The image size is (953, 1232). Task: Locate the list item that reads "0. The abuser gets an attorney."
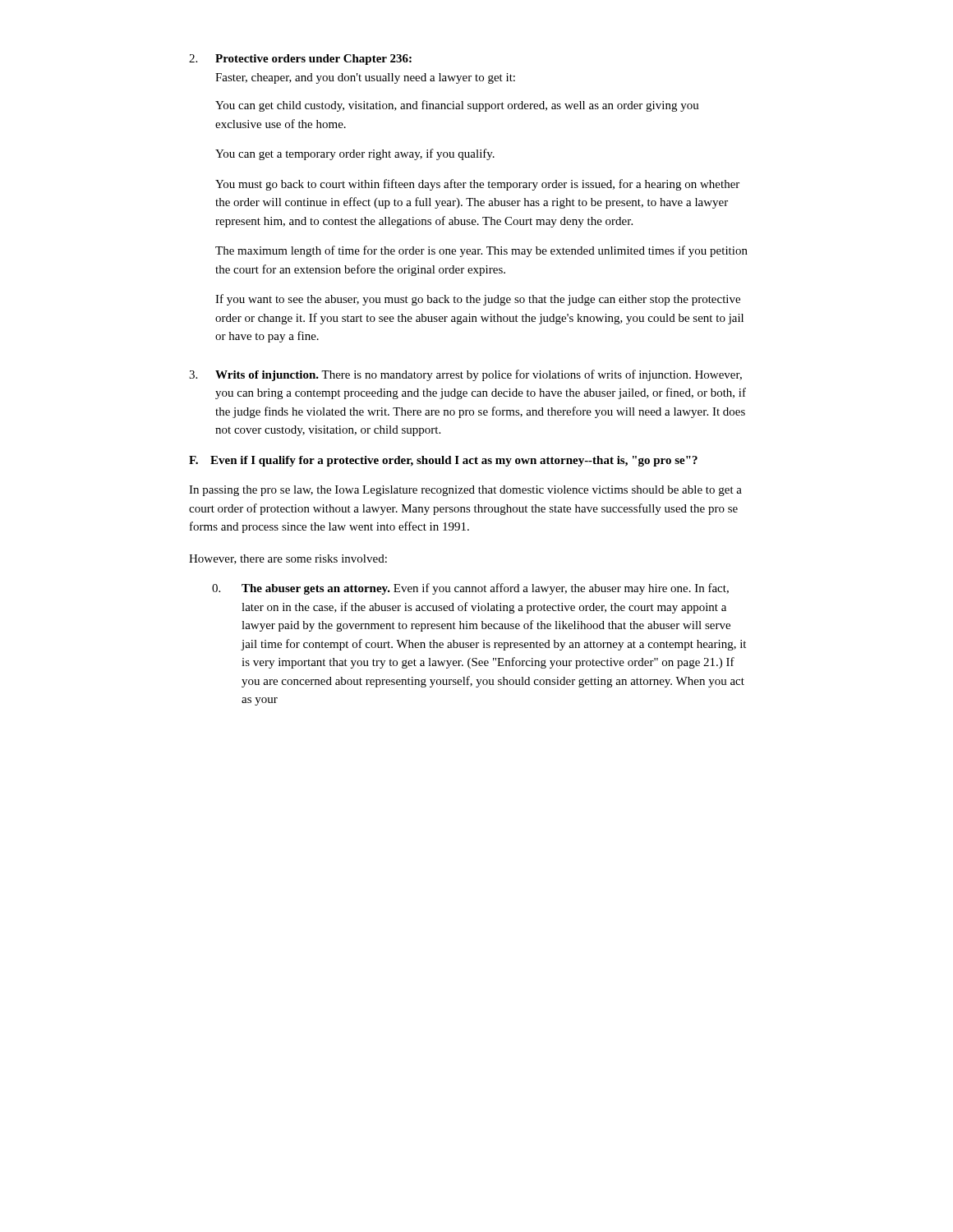[x=480, y=644]
